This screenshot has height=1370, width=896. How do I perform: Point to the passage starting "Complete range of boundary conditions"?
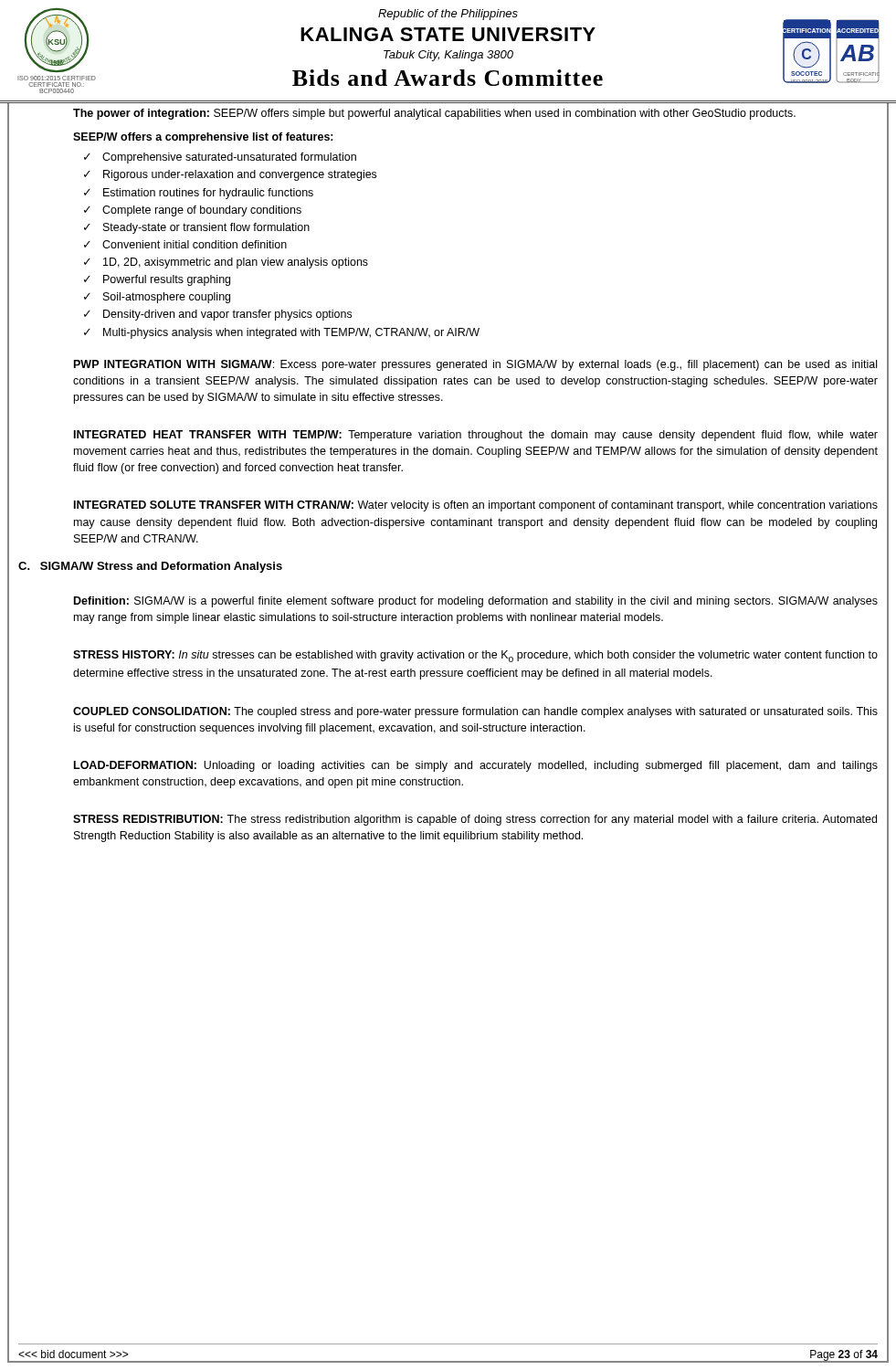[x=202, y=210]
